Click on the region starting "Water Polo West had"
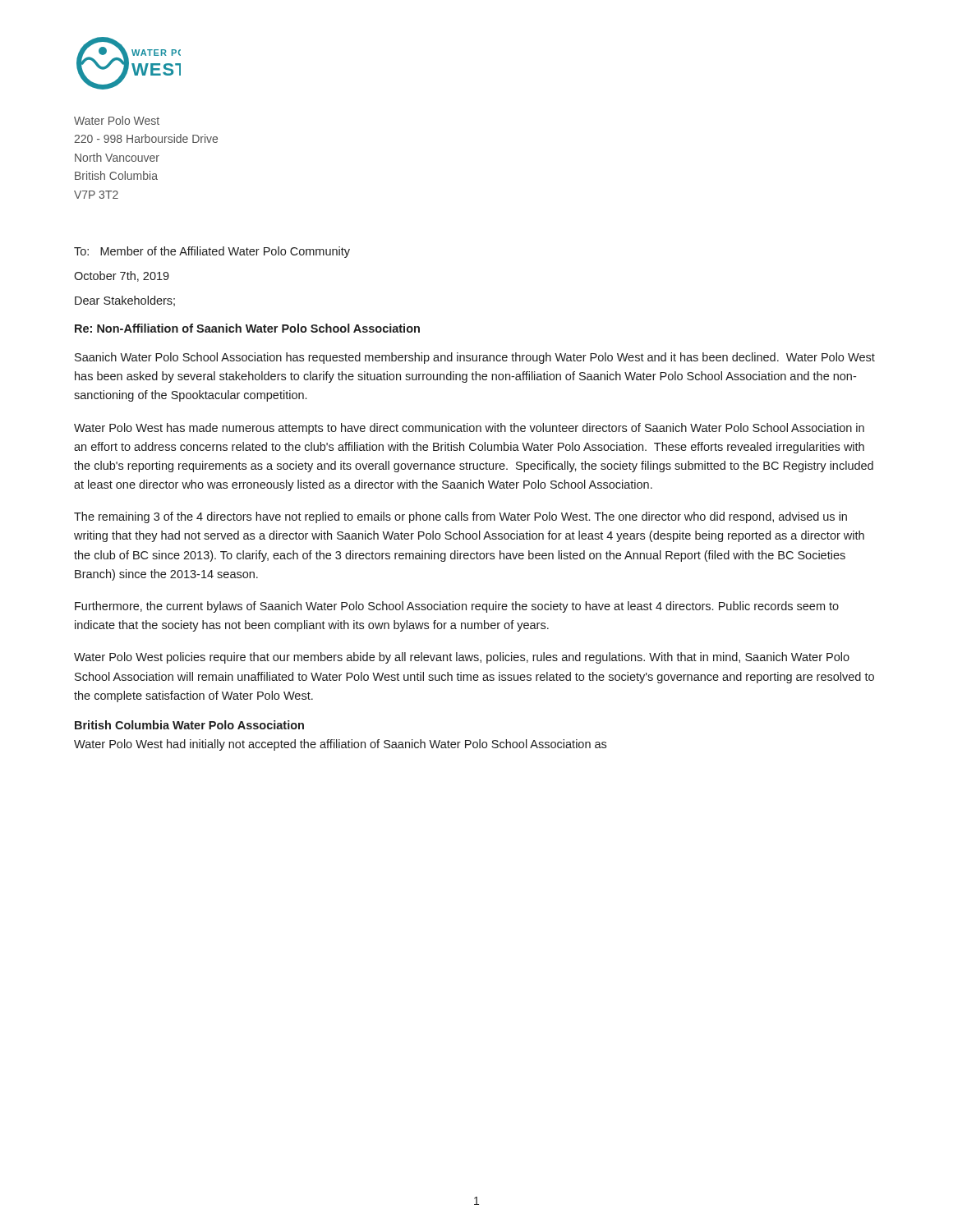Viewport: 953px width, 1232px height. [x=340, y=744]
